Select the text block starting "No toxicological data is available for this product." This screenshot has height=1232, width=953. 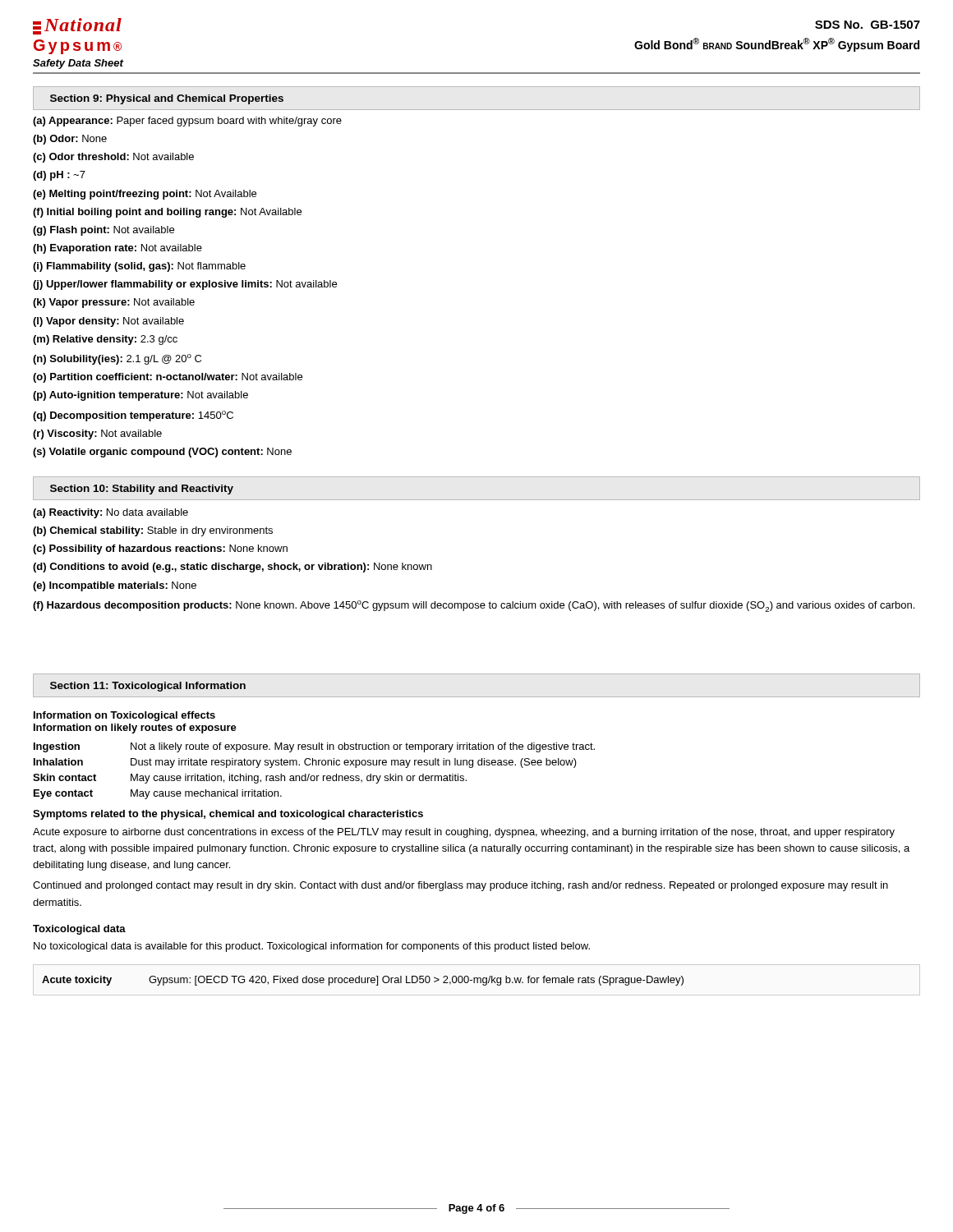click(x=312, y=946)
